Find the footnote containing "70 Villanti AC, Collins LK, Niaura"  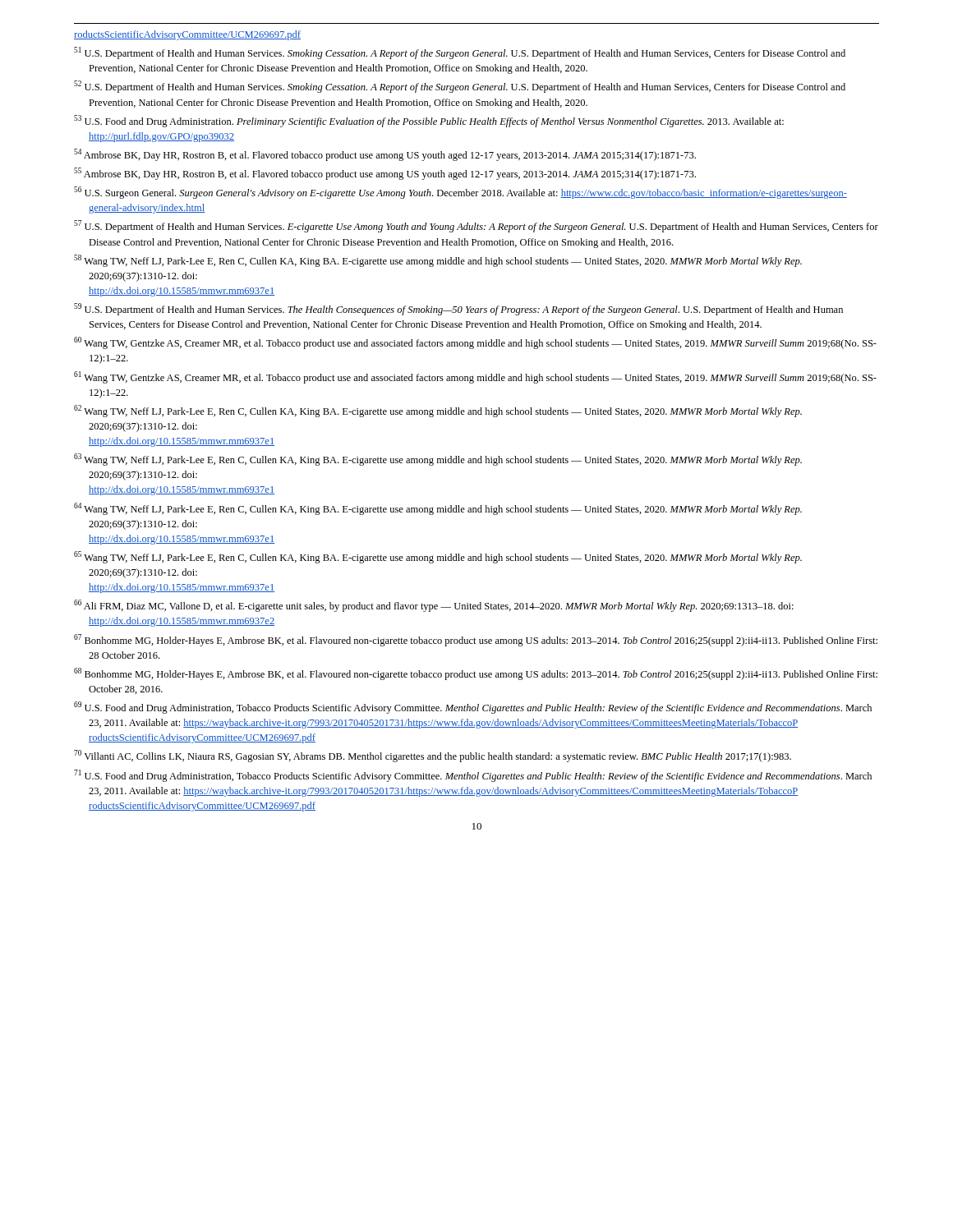click(433, 756)
